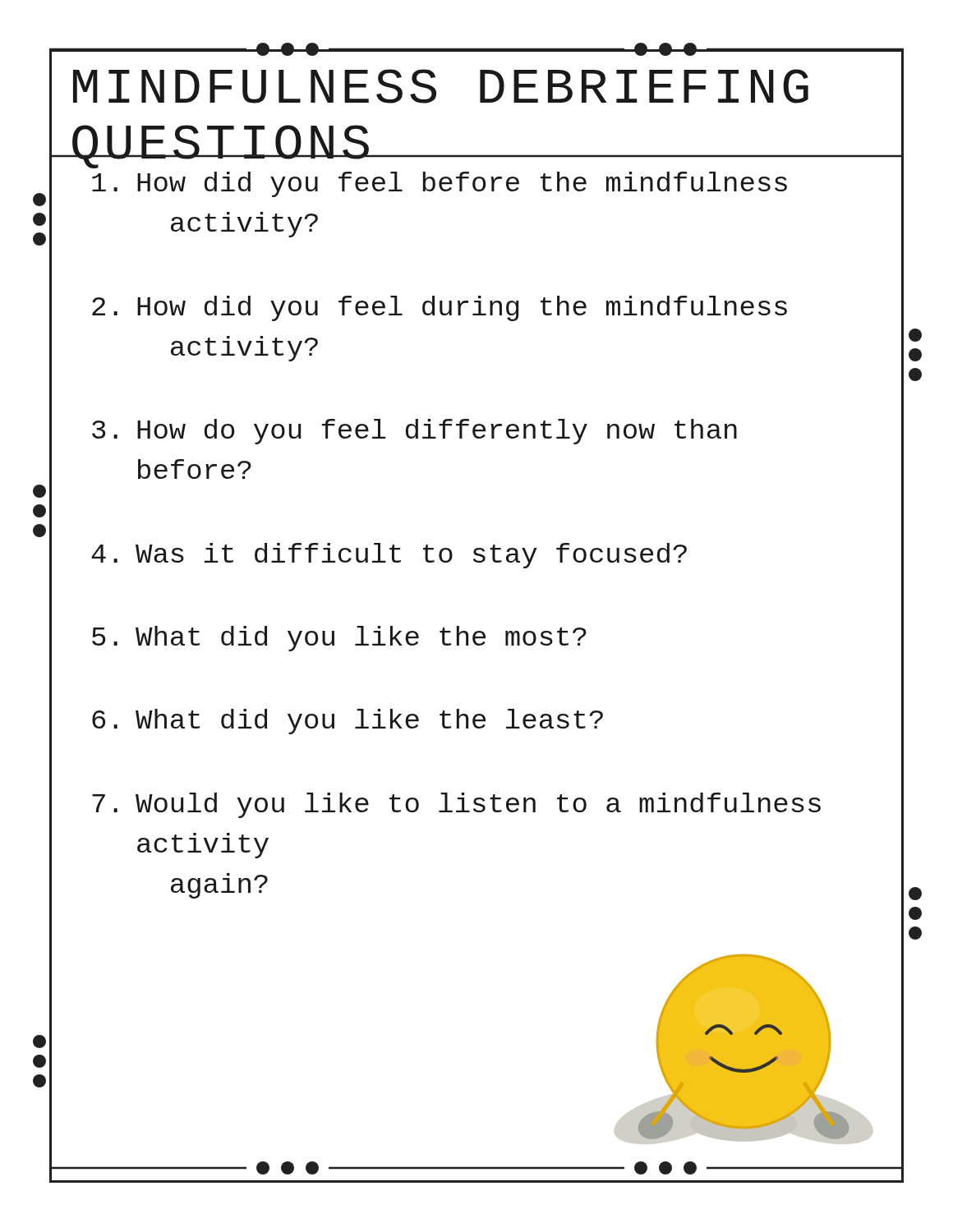
Task: Find the list item that says "2. How did you"
Action: point(440,328)
